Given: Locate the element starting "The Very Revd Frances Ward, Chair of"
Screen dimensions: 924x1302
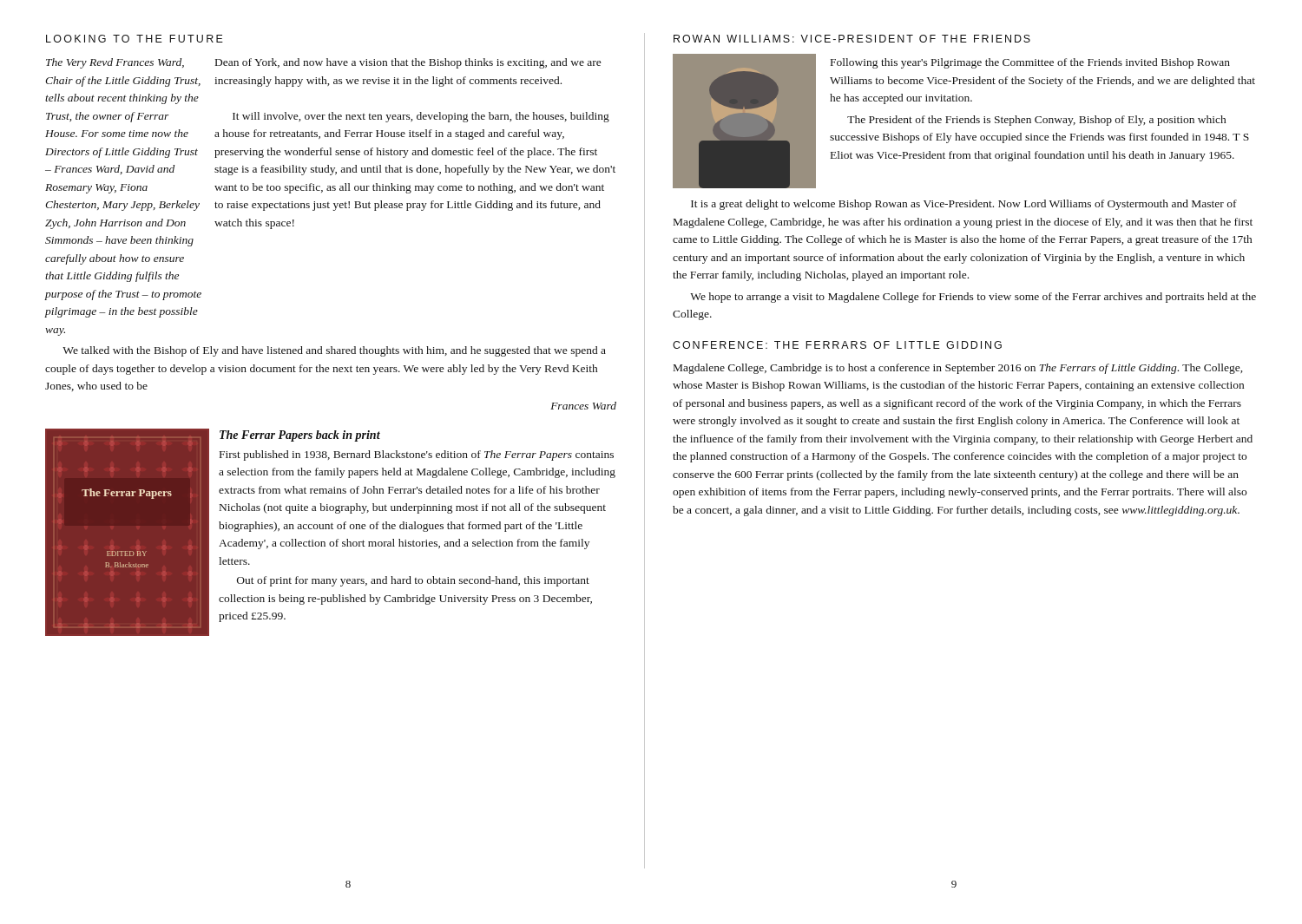Looking at the screenshot, I should click(x=331, y=196).
